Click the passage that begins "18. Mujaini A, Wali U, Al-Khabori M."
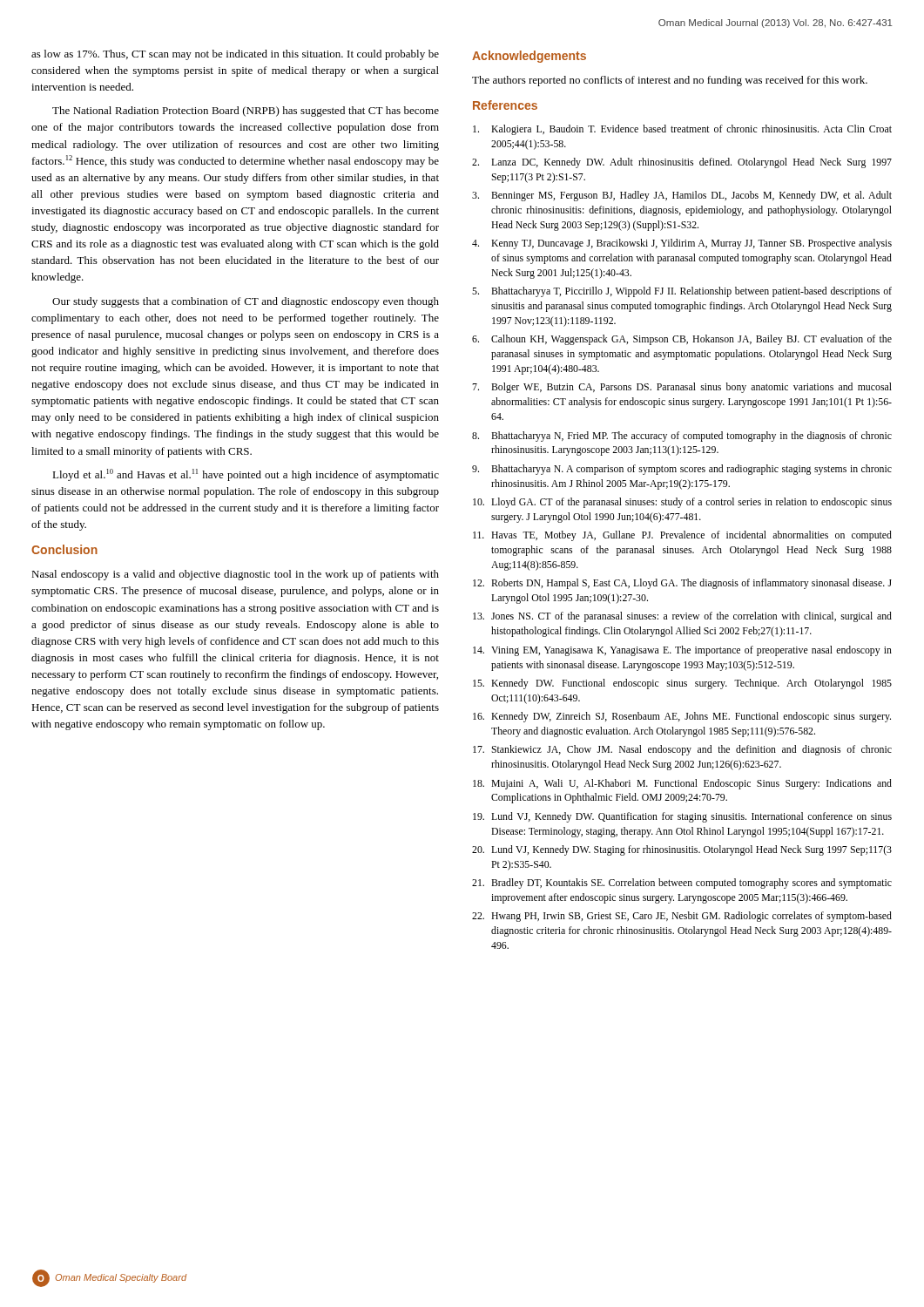This screenshot has height=1307, width=924. point(682,791)
